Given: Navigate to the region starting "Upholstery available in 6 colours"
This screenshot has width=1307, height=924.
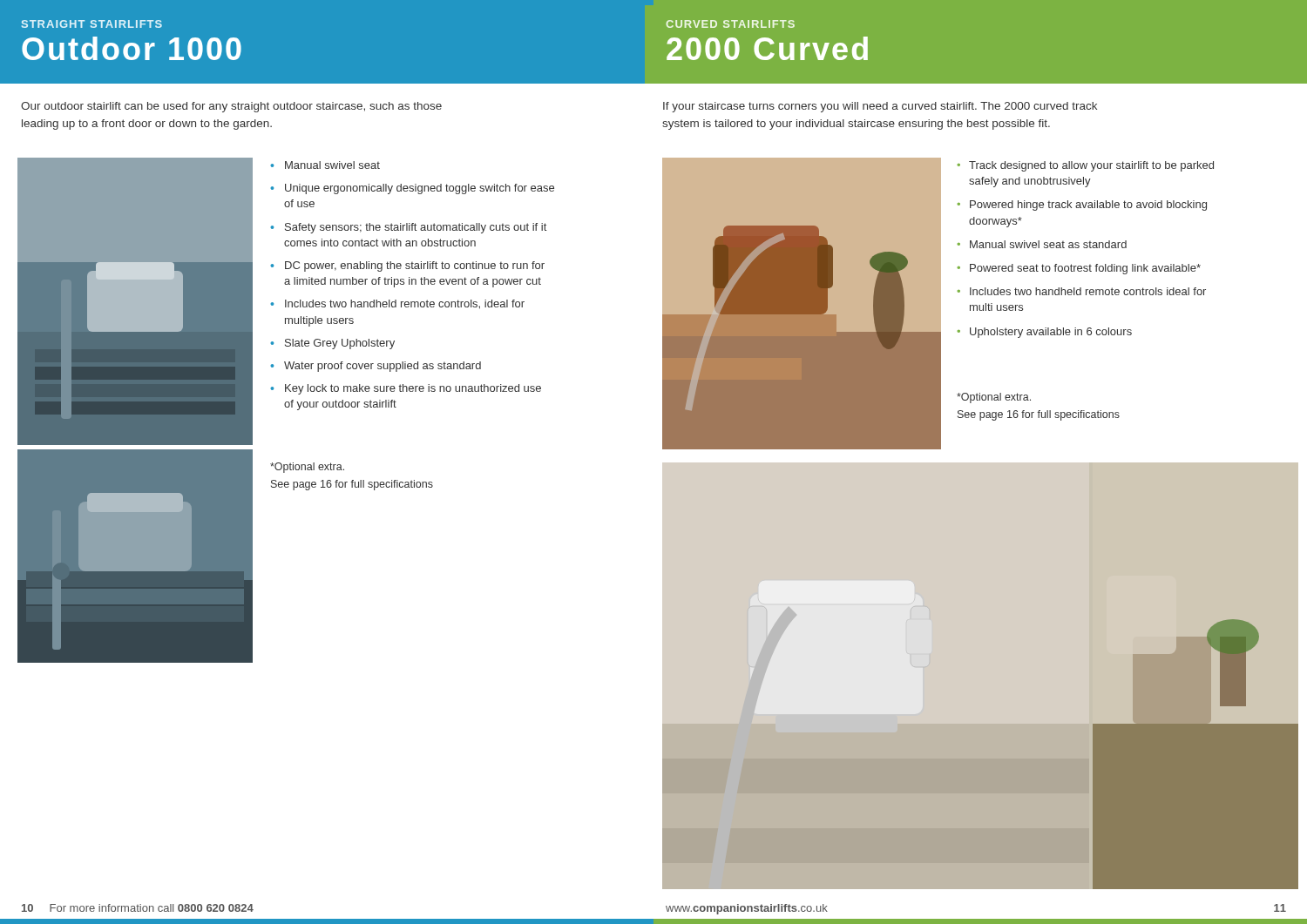Looking at the screenshot, I should (1050, 331).
